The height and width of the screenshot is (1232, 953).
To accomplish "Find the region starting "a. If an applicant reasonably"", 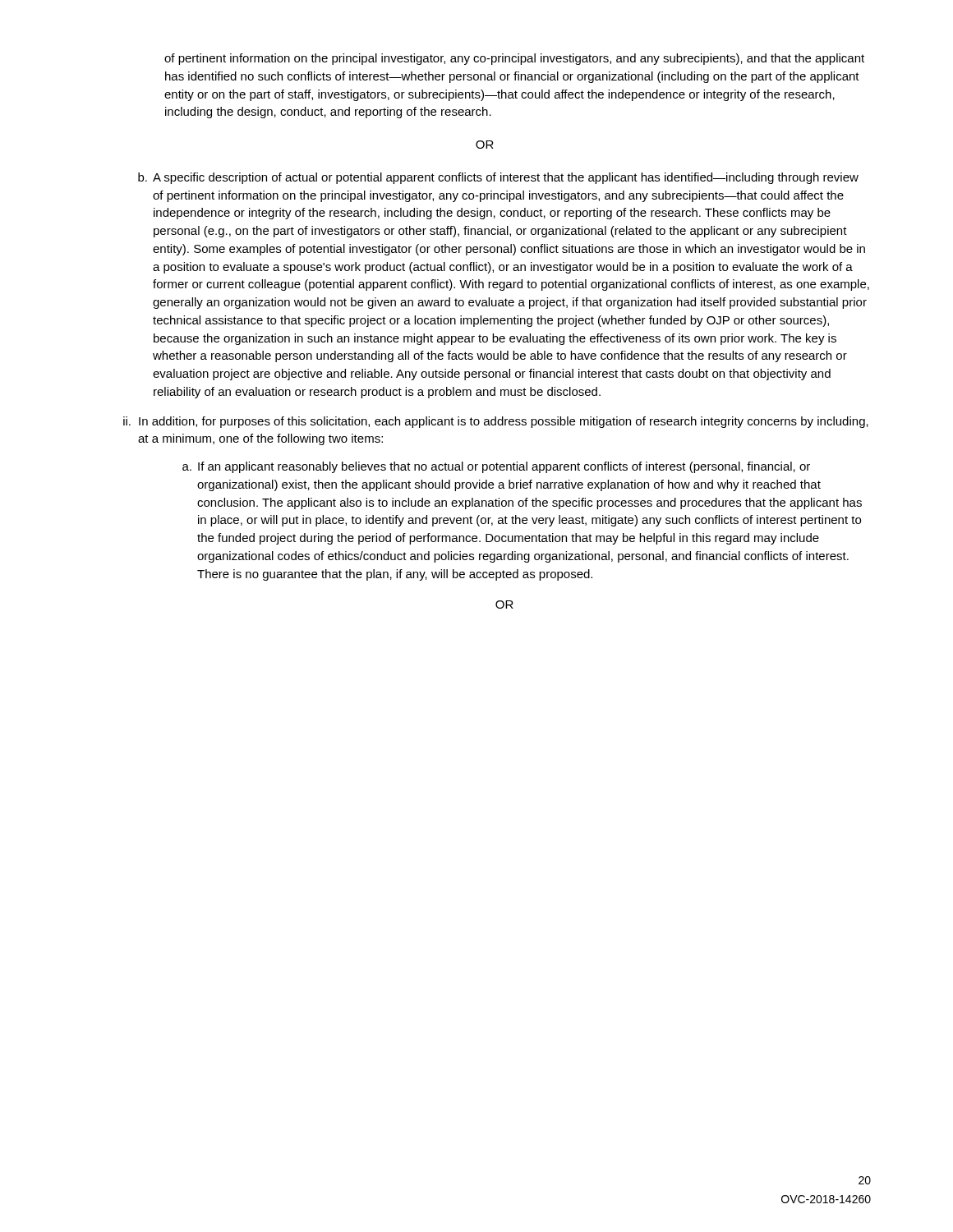I will coord(517,520).
